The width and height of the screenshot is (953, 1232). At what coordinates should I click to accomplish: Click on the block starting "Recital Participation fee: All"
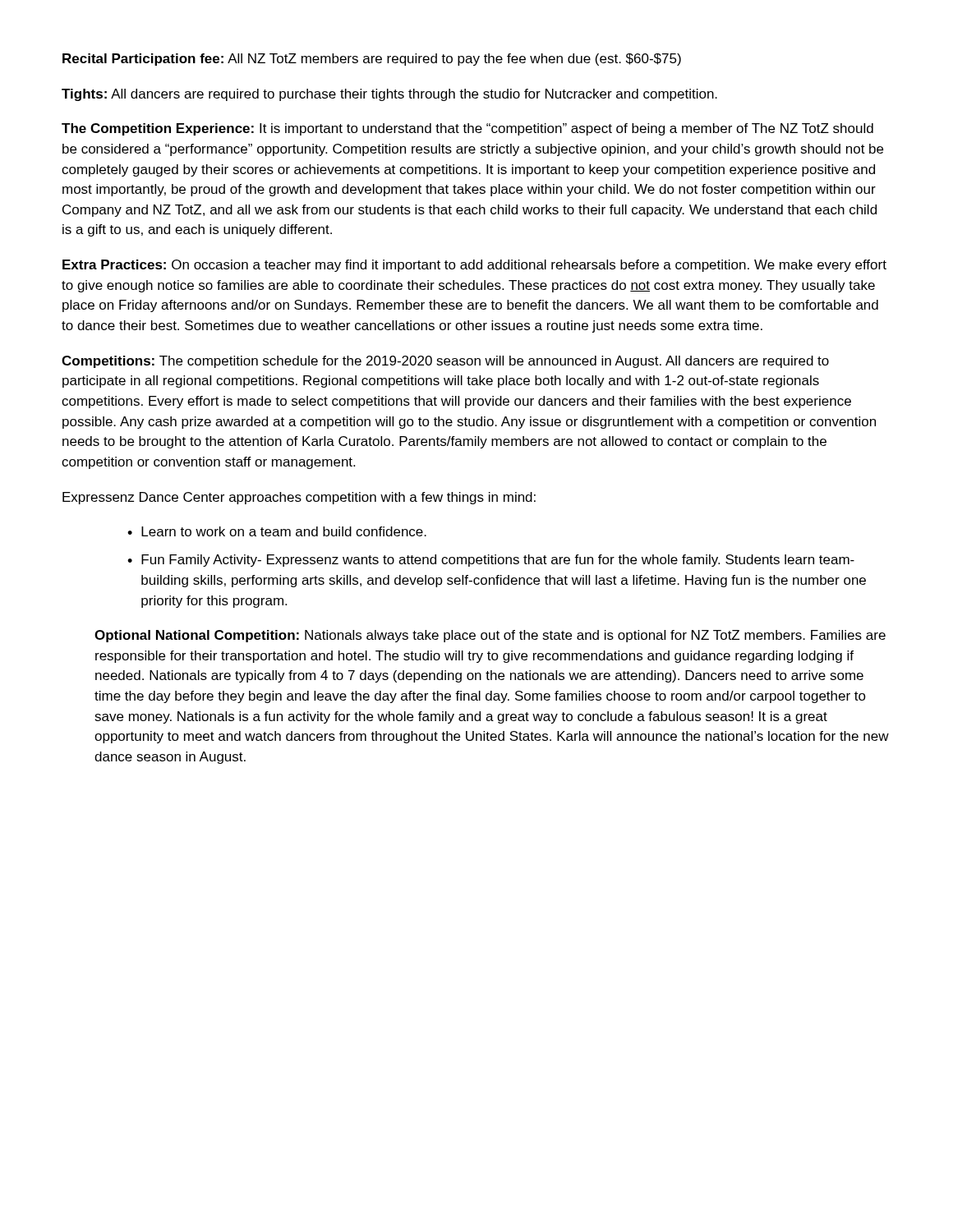[x=372, y=59]
